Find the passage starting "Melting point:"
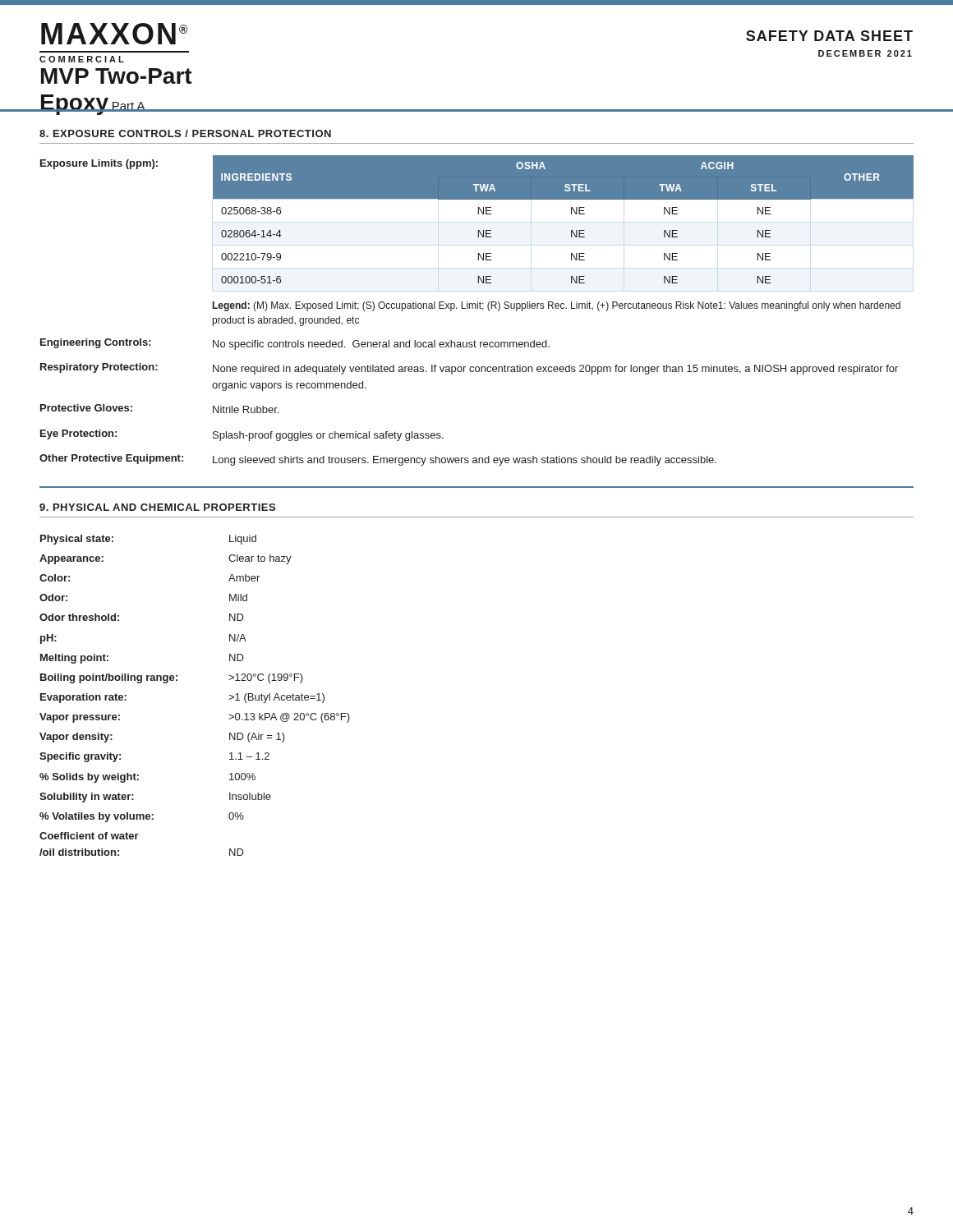Image resolution: width=953 pixels, height=1232 pixels. pos(74,657)
